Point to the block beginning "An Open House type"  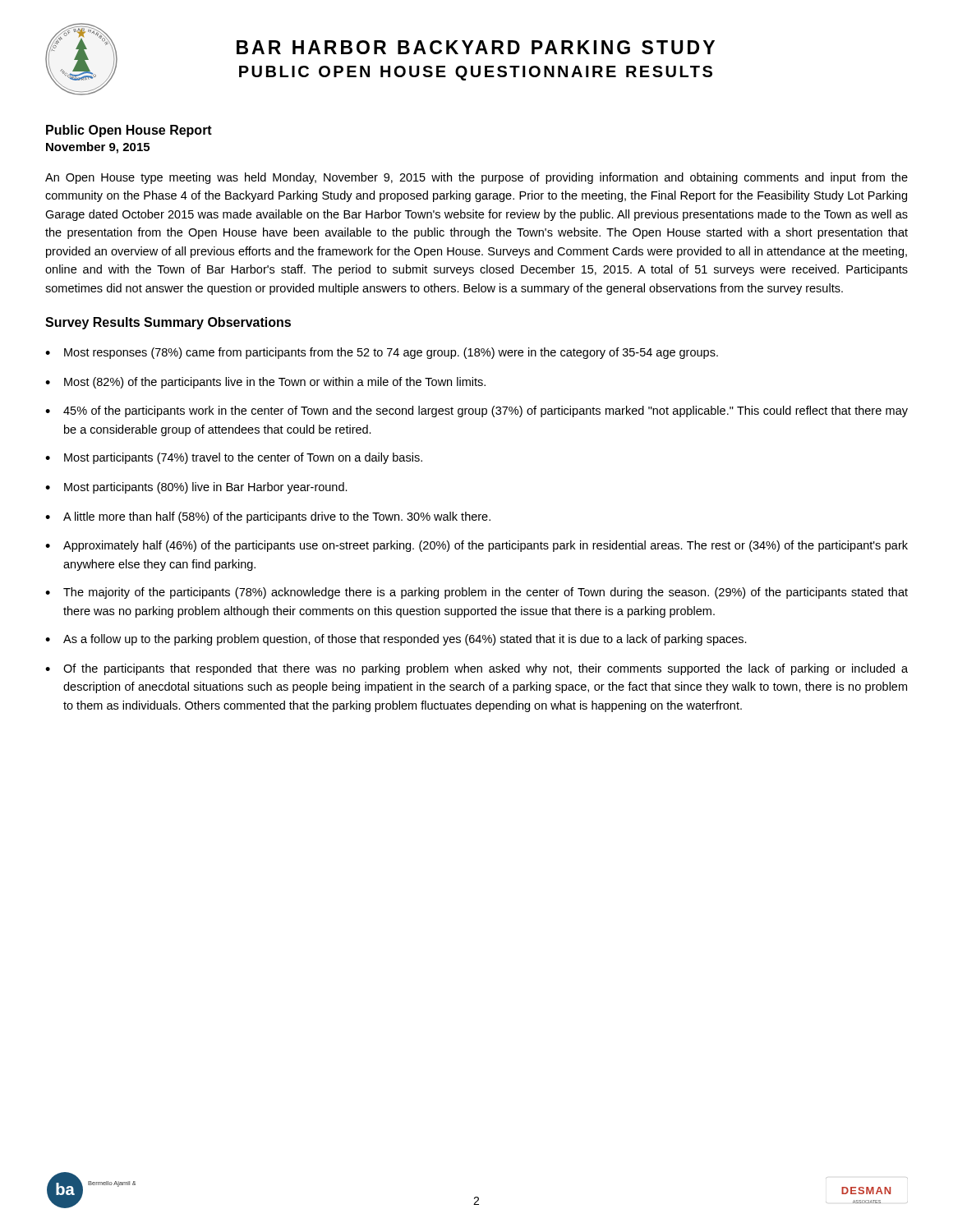point(476,233)
